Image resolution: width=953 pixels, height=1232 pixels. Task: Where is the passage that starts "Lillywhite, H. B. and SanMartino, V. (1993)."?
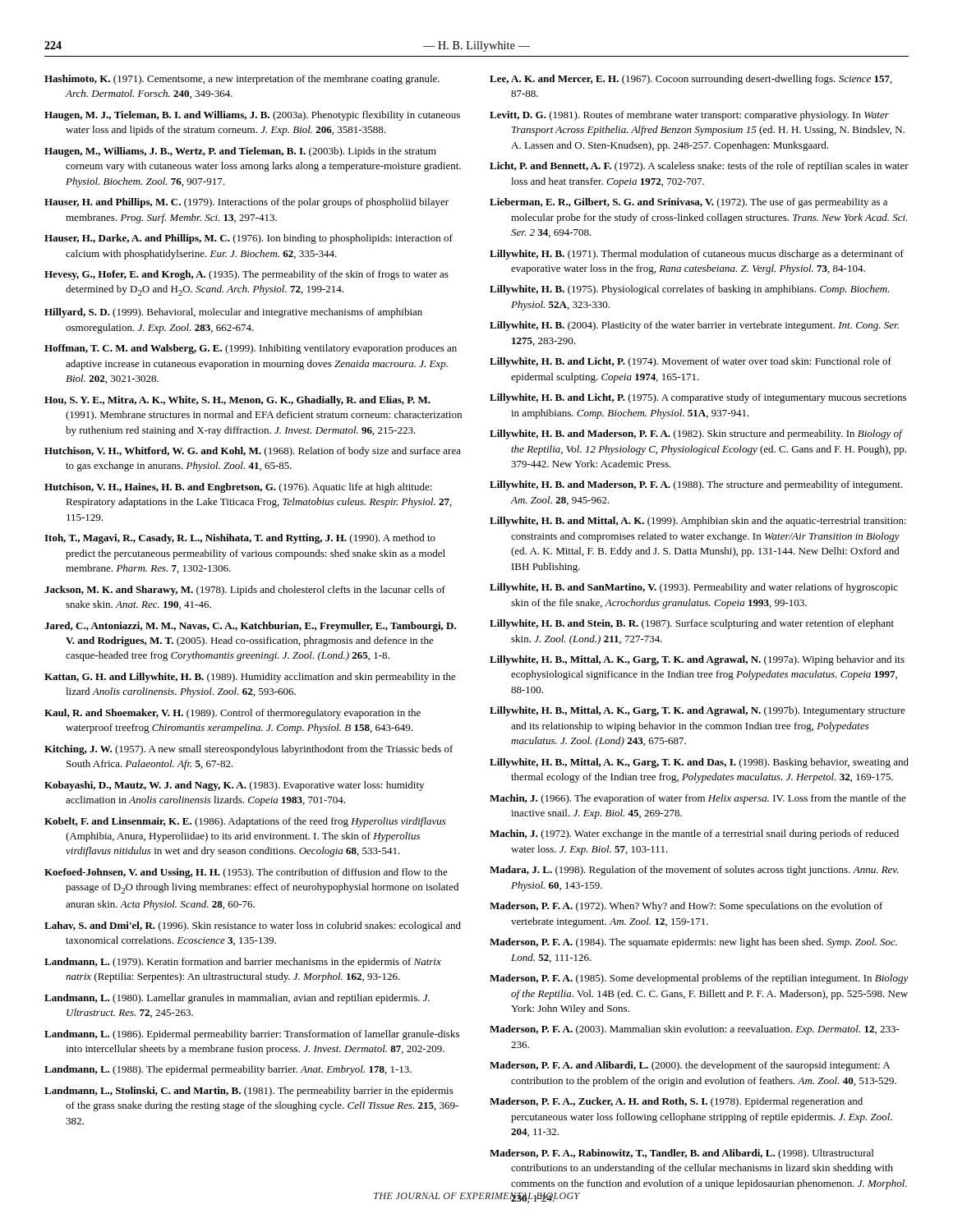[x=694, y=595]
